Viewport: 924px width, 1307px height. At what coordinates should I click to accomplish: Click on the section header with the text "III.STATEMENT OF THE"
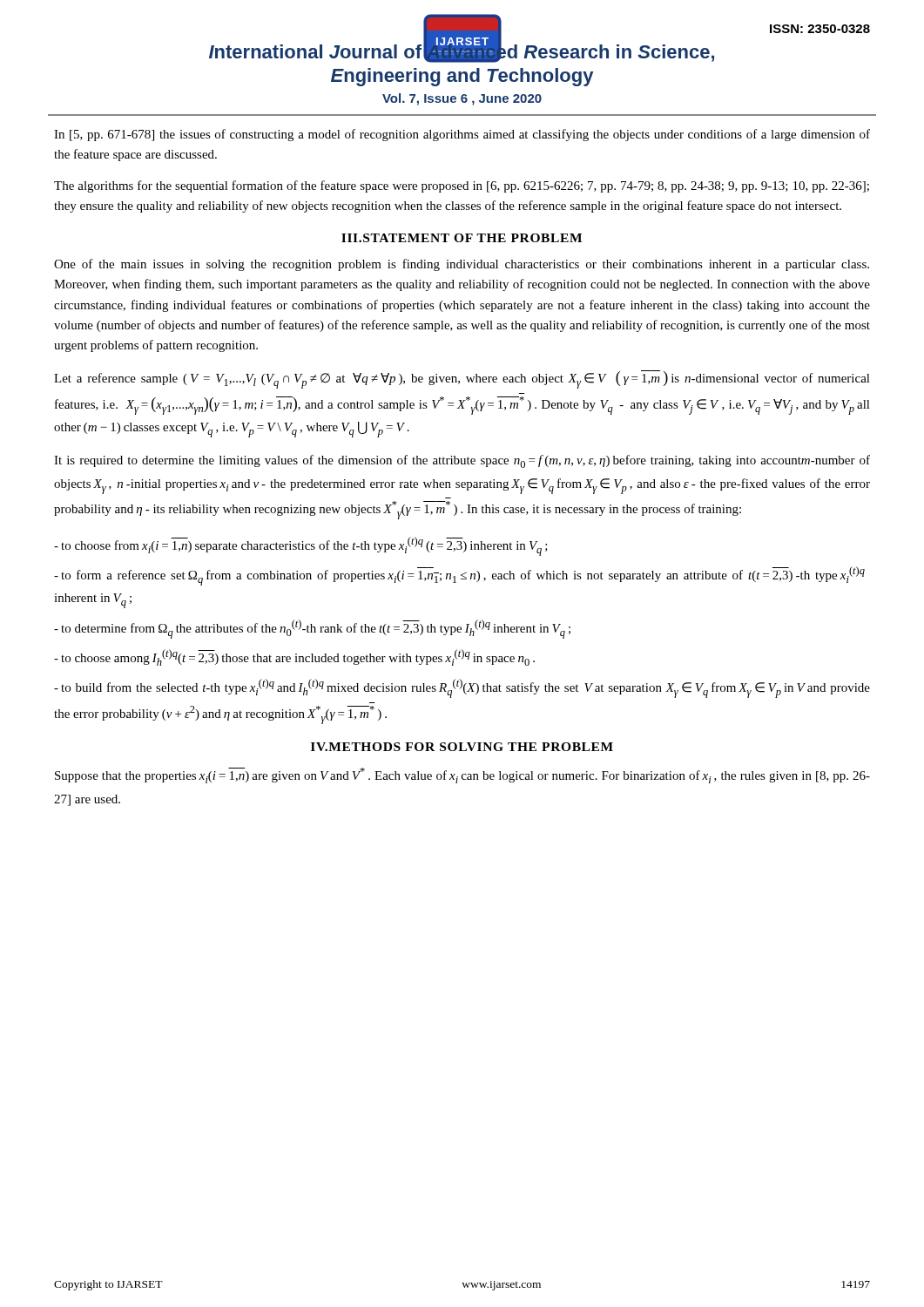(x=462, y=237)
